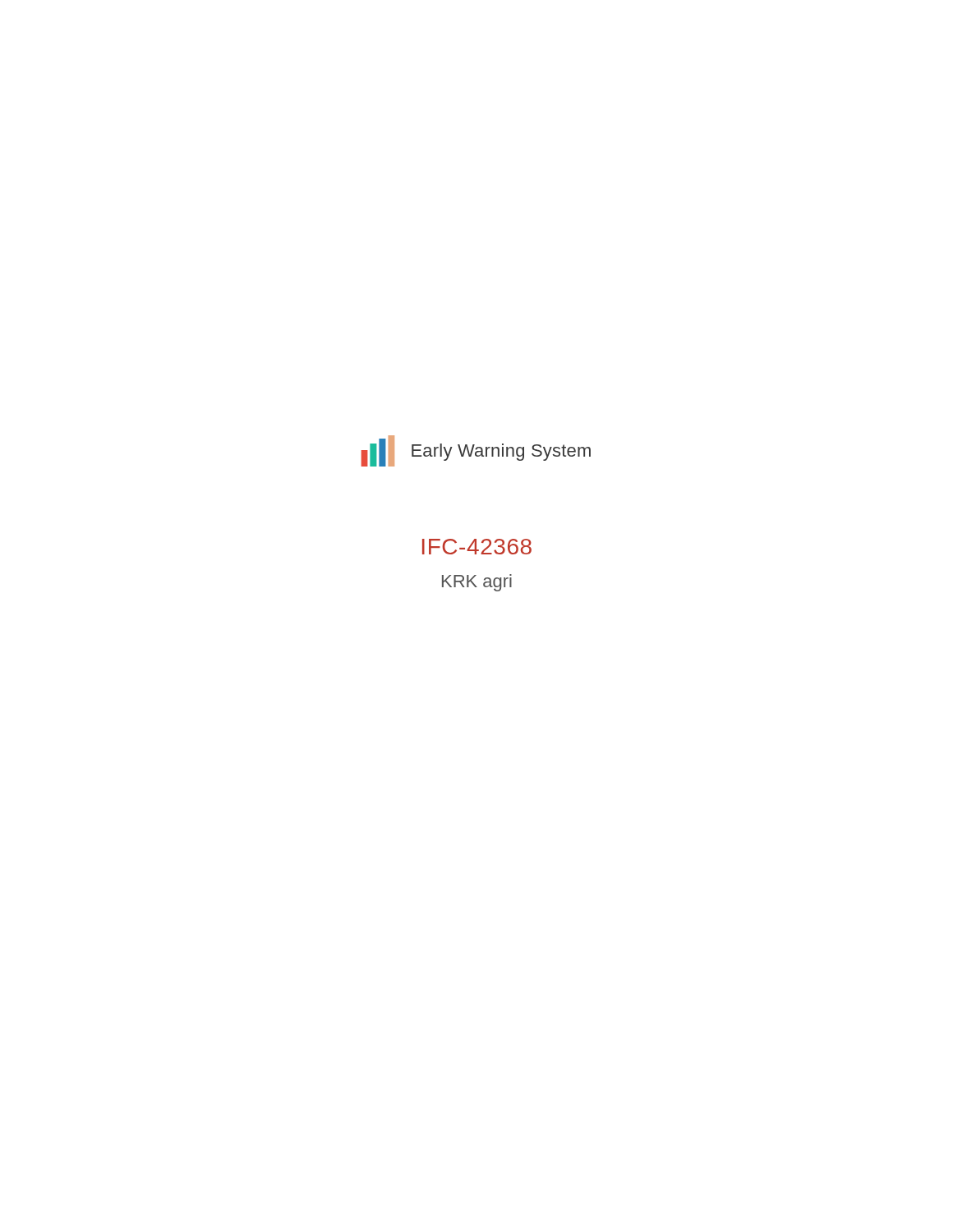Click the logo
The image size is (953, 1232).
coord(476,451)
